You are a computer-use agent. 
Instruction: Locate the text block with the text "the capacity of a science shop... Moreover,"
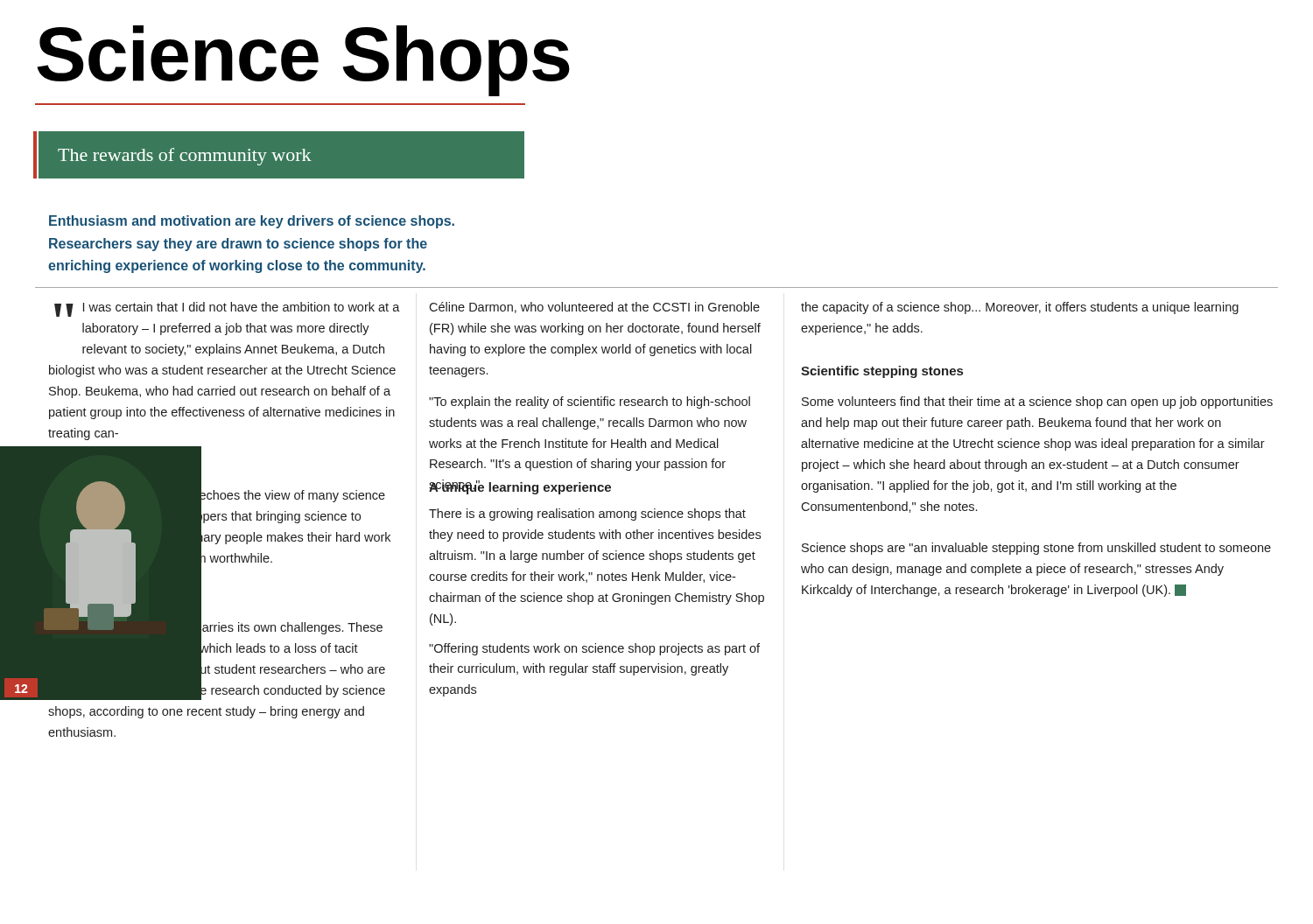(1039, 318)
